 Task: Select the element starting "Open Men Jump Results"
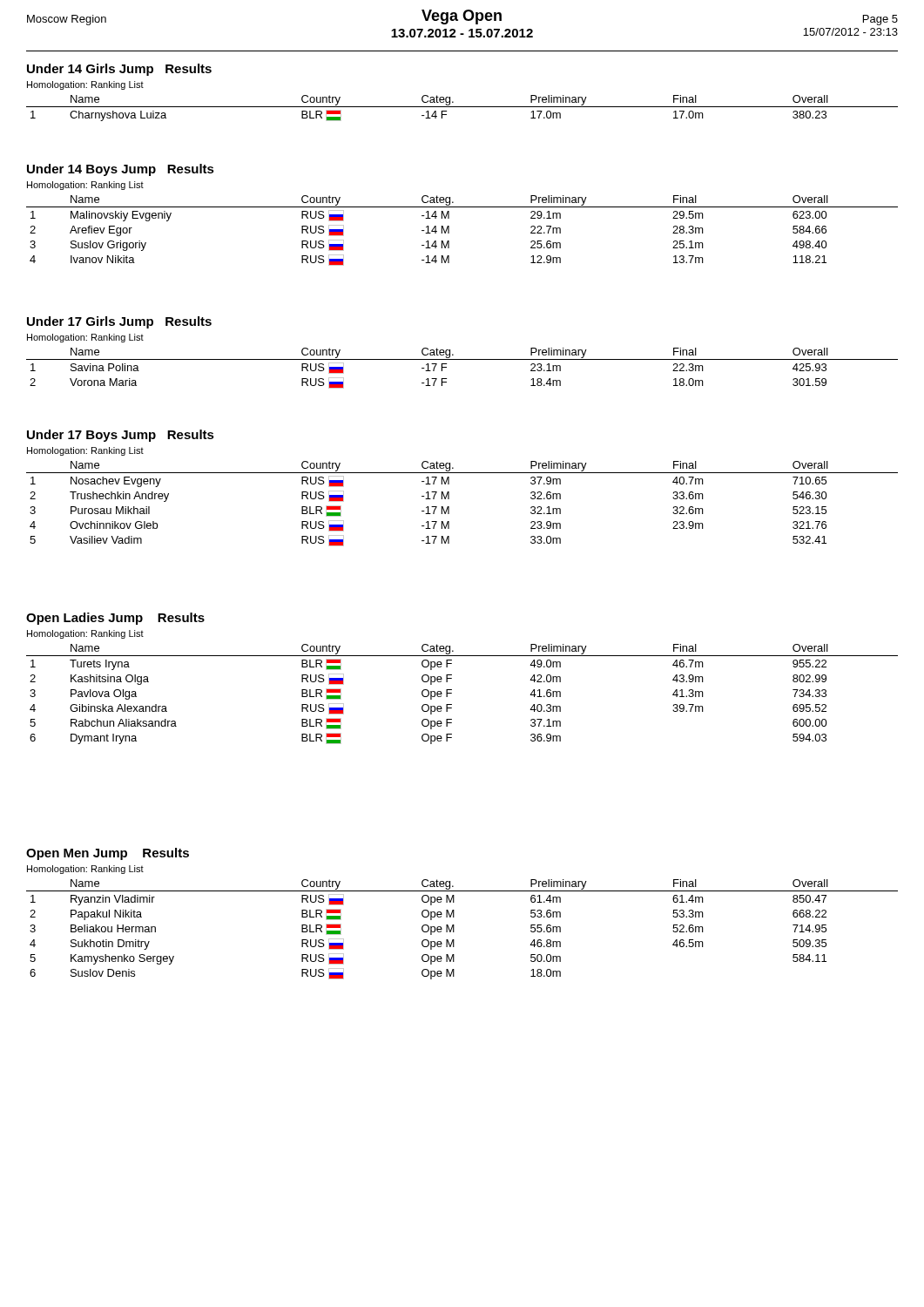[108, 853]
